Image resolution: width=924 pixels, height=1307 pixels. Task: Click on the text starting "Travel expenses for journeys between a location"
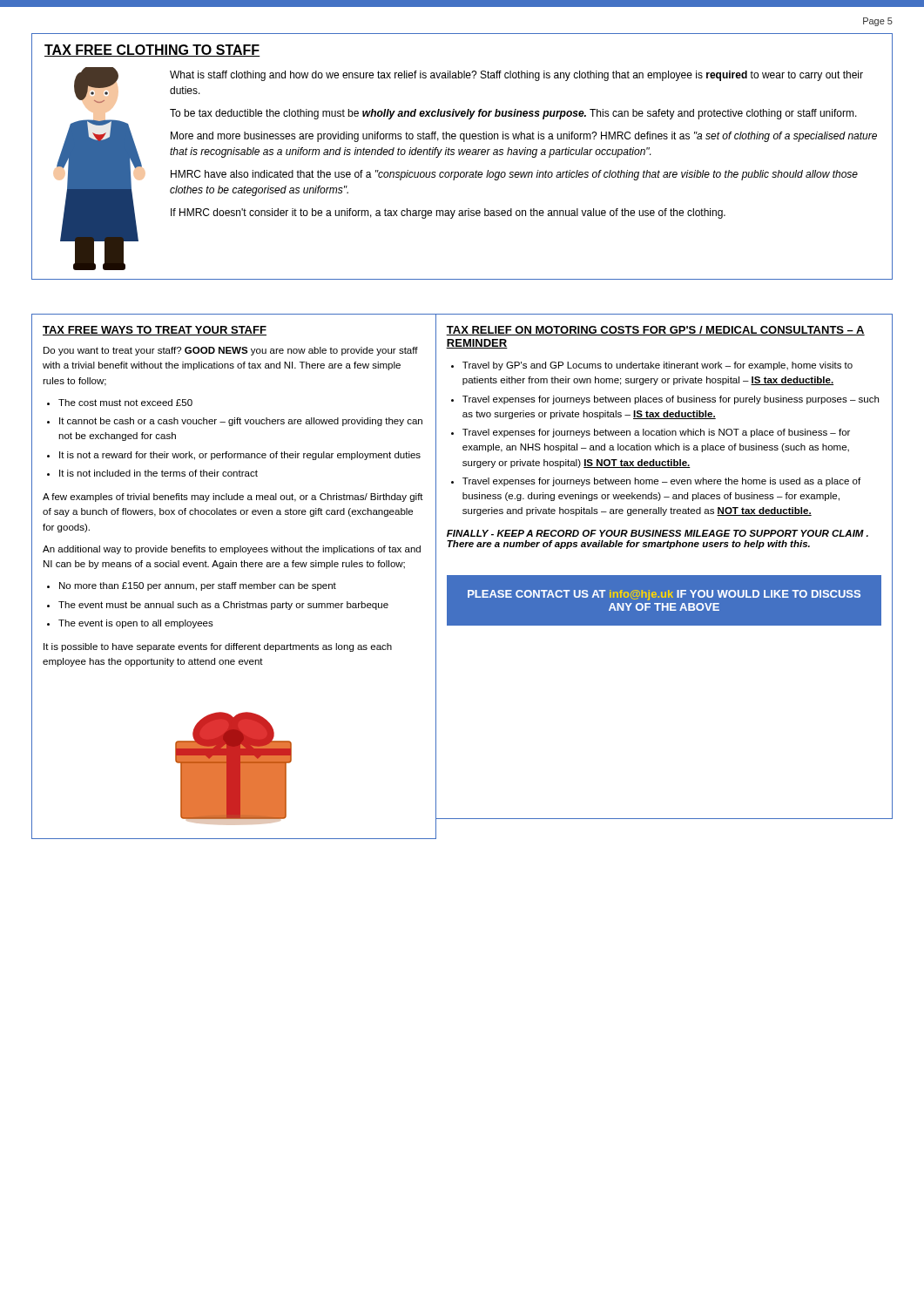click(x=656, y=447)
